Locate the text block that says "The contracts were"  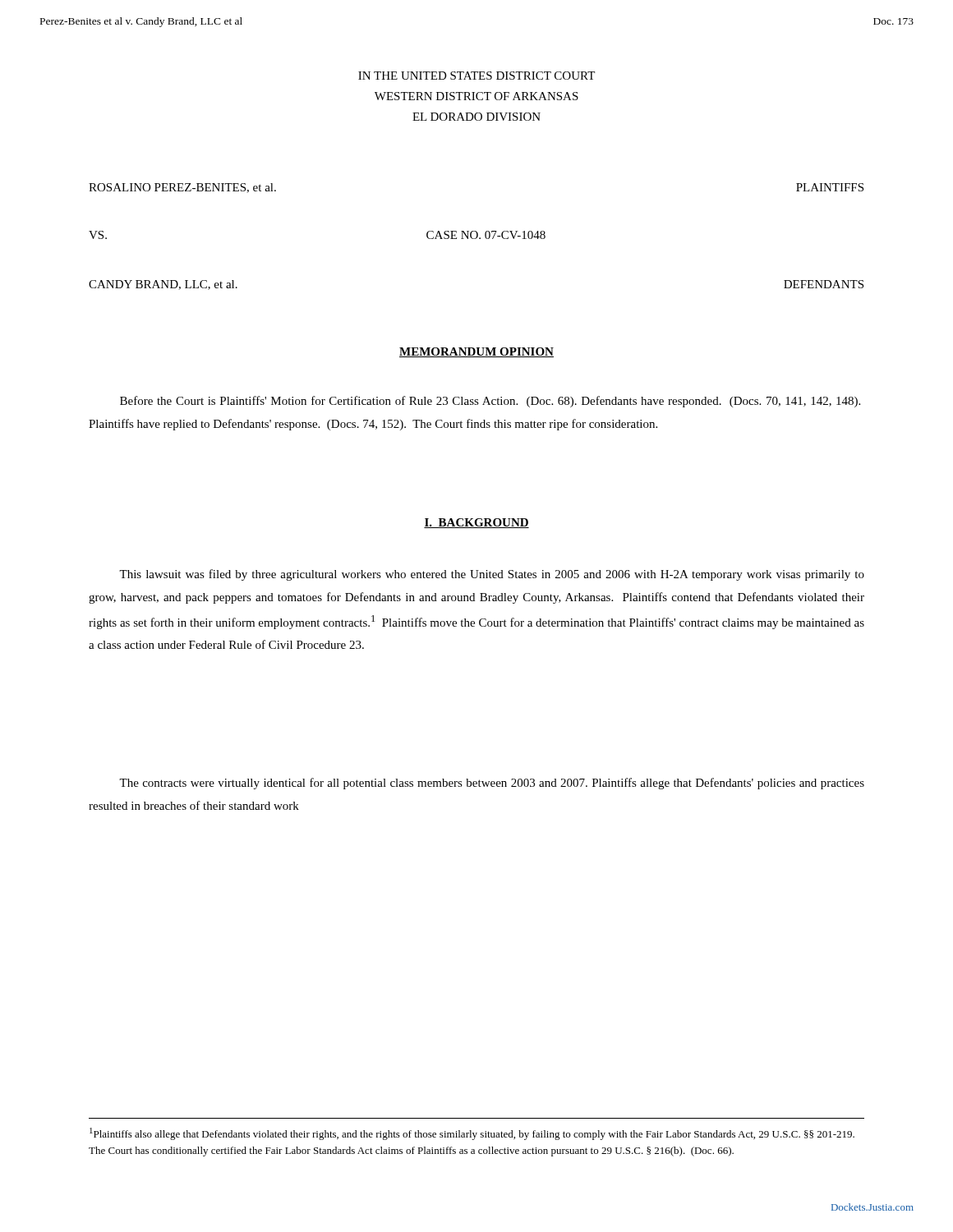pos(476,795)
